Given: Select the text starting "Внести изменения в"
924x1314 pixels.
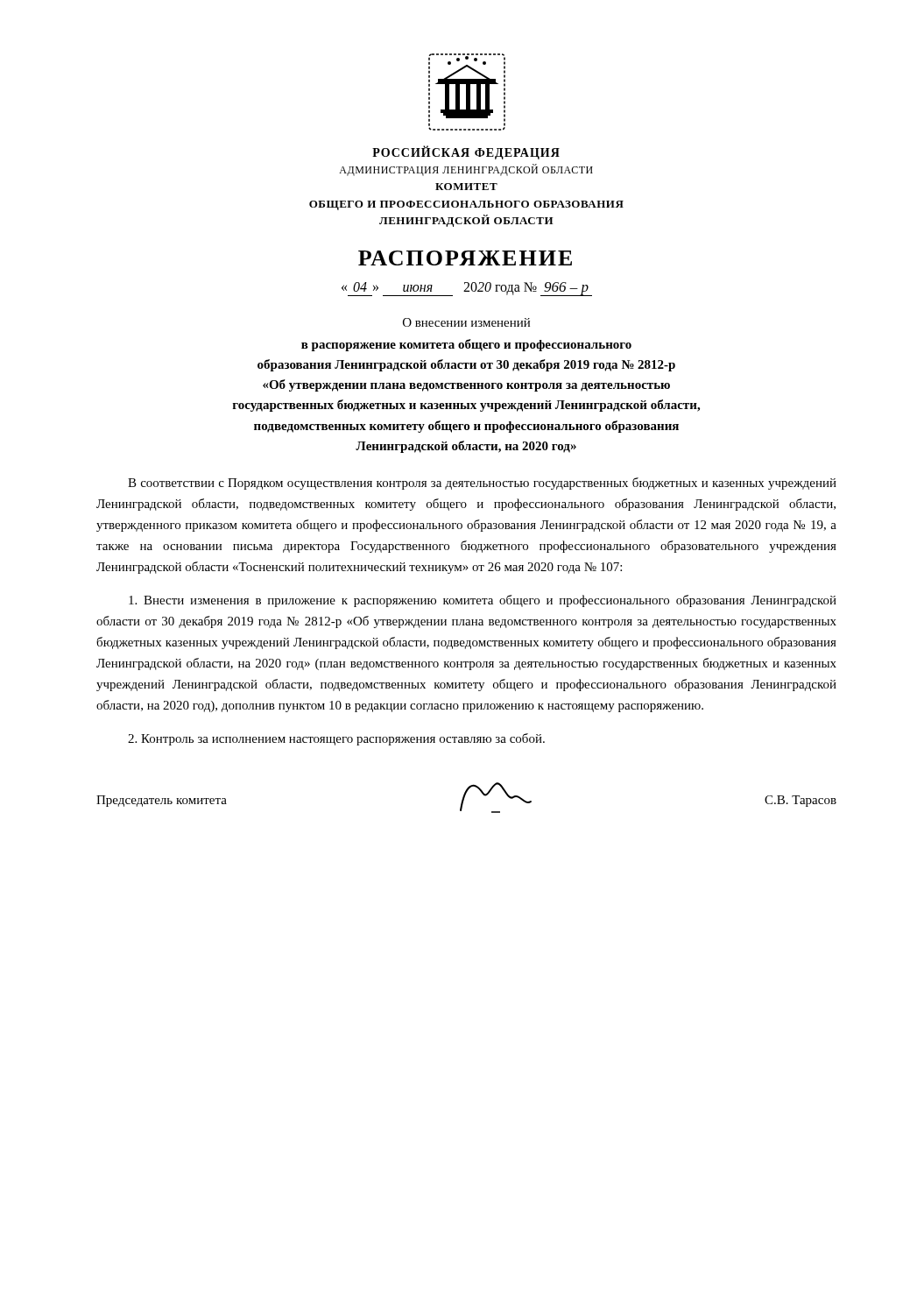Looking at the screenshot, I should coord(466,653).
